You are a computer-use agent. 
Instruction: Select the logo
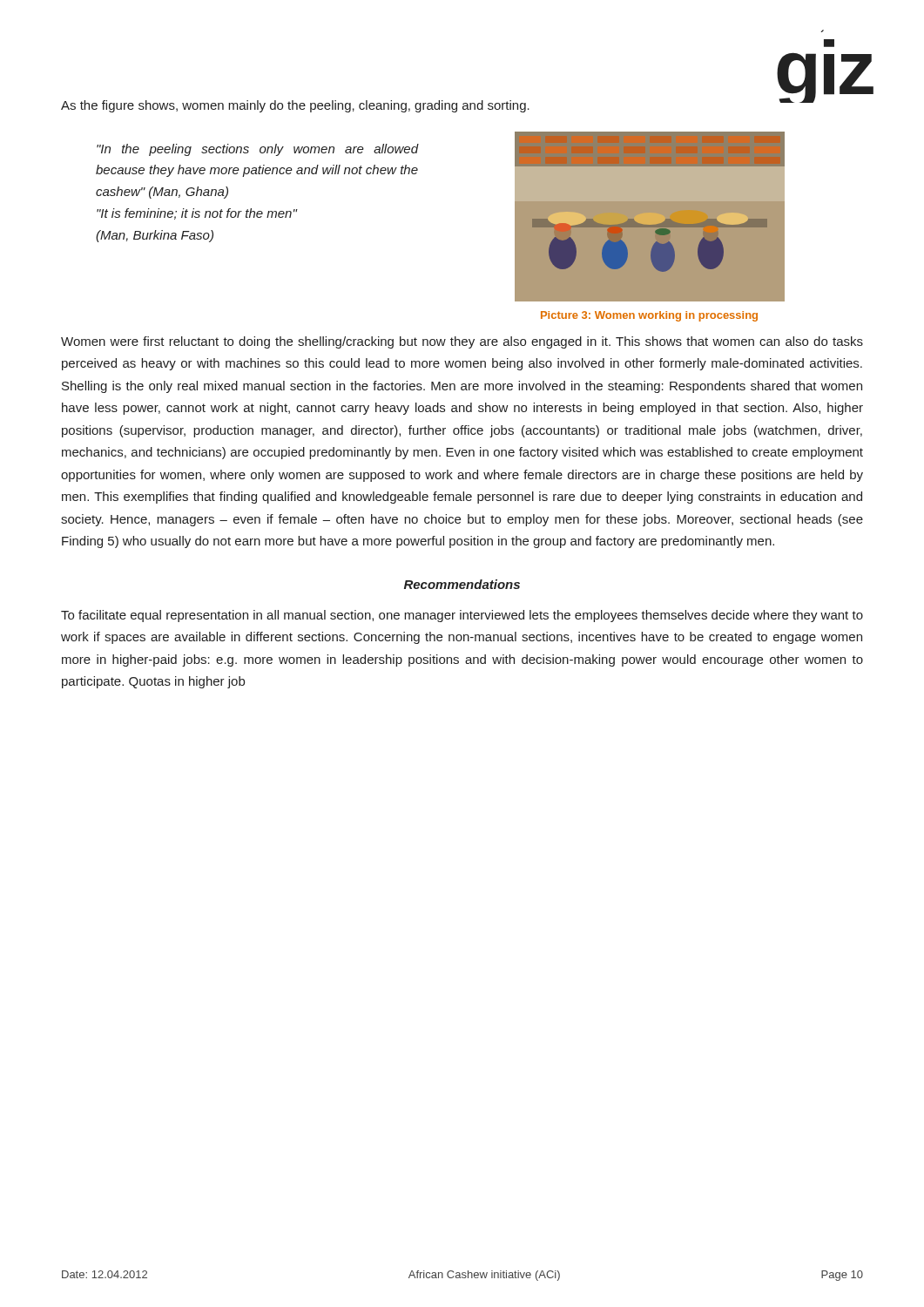(826, 65)
